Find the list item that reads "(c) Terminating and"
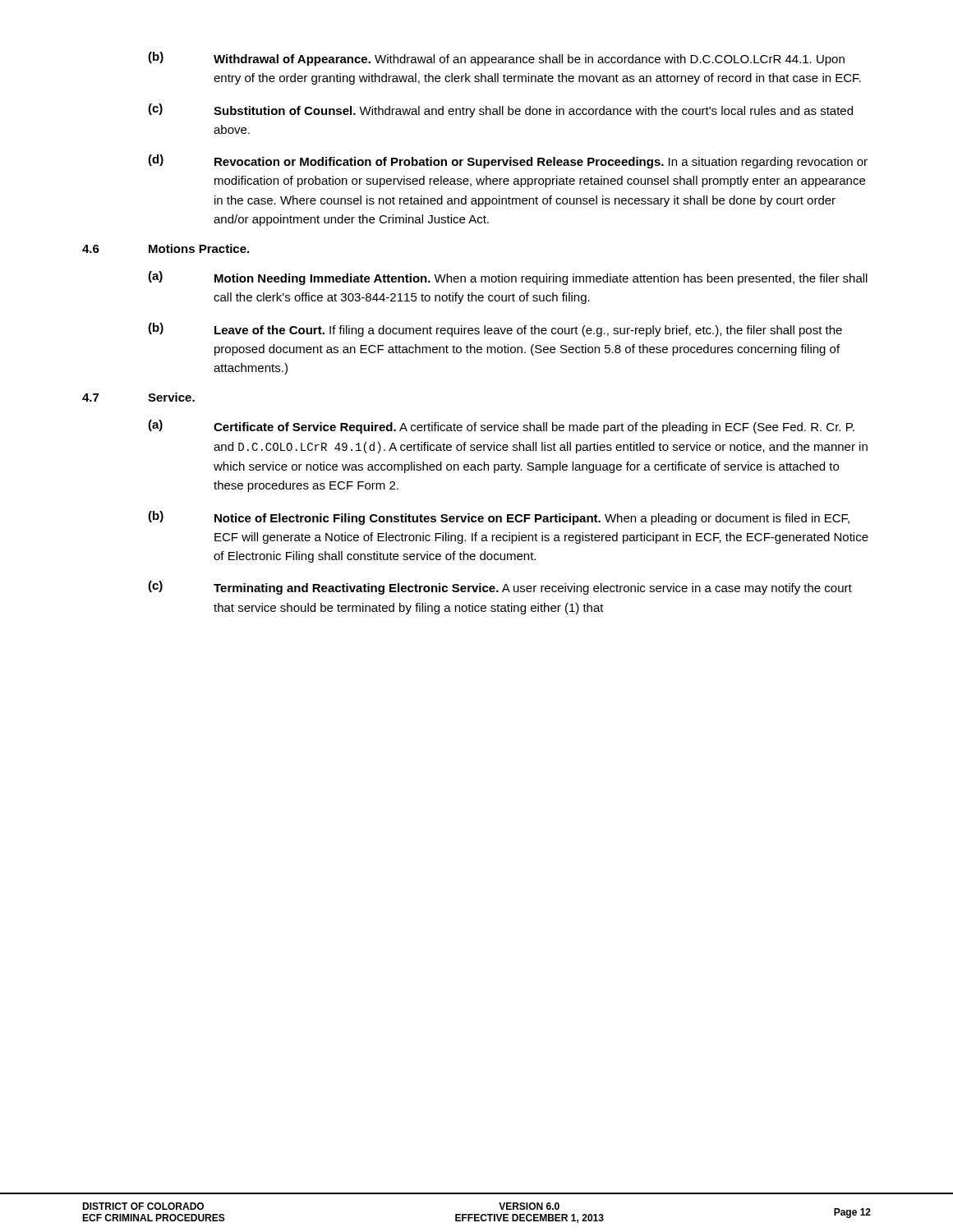 [509, 598]
